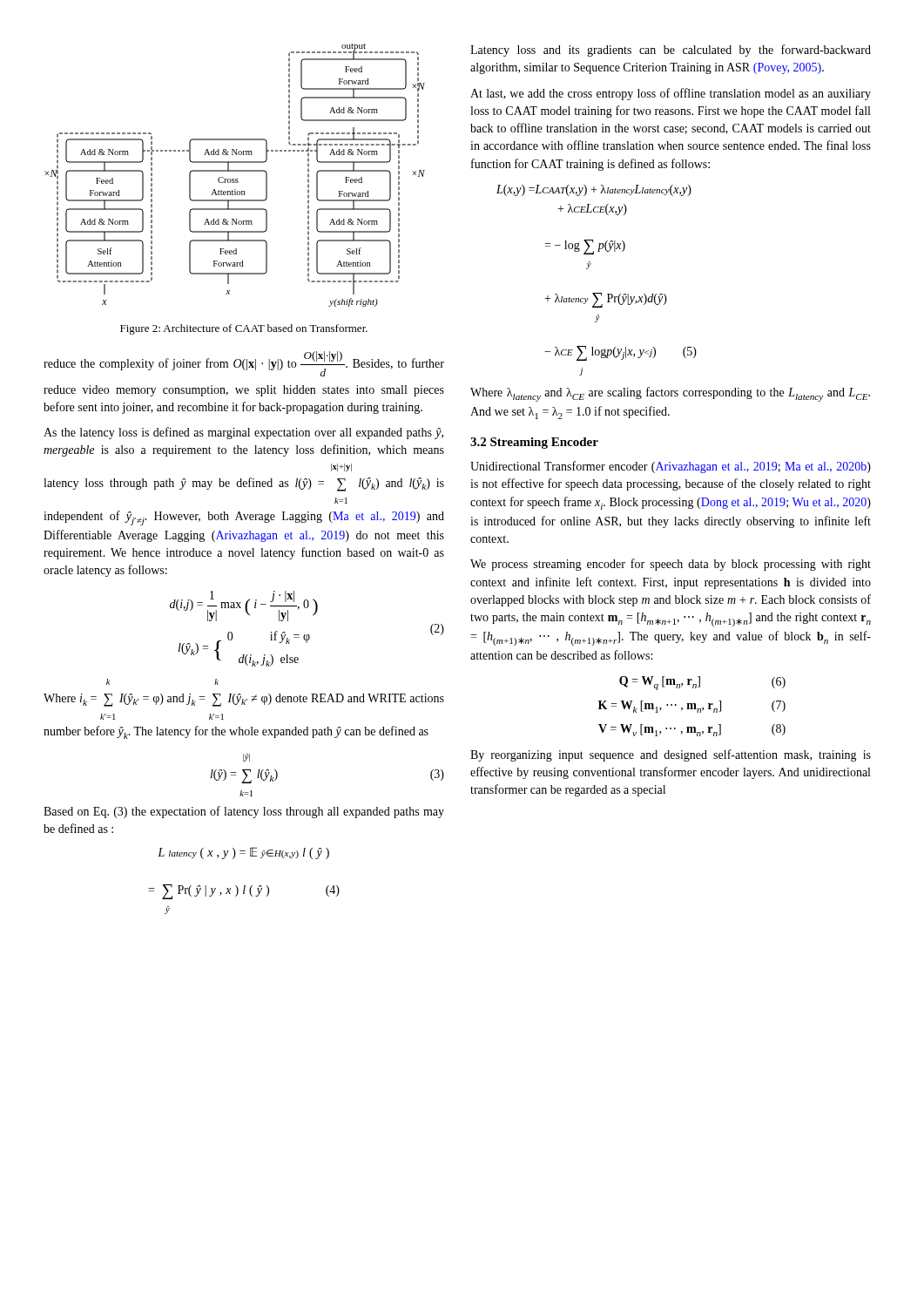Locate the block of text that opens with "We process streaming encoder for"
The width and height of the screenshot is (924, 1307).
671,610
